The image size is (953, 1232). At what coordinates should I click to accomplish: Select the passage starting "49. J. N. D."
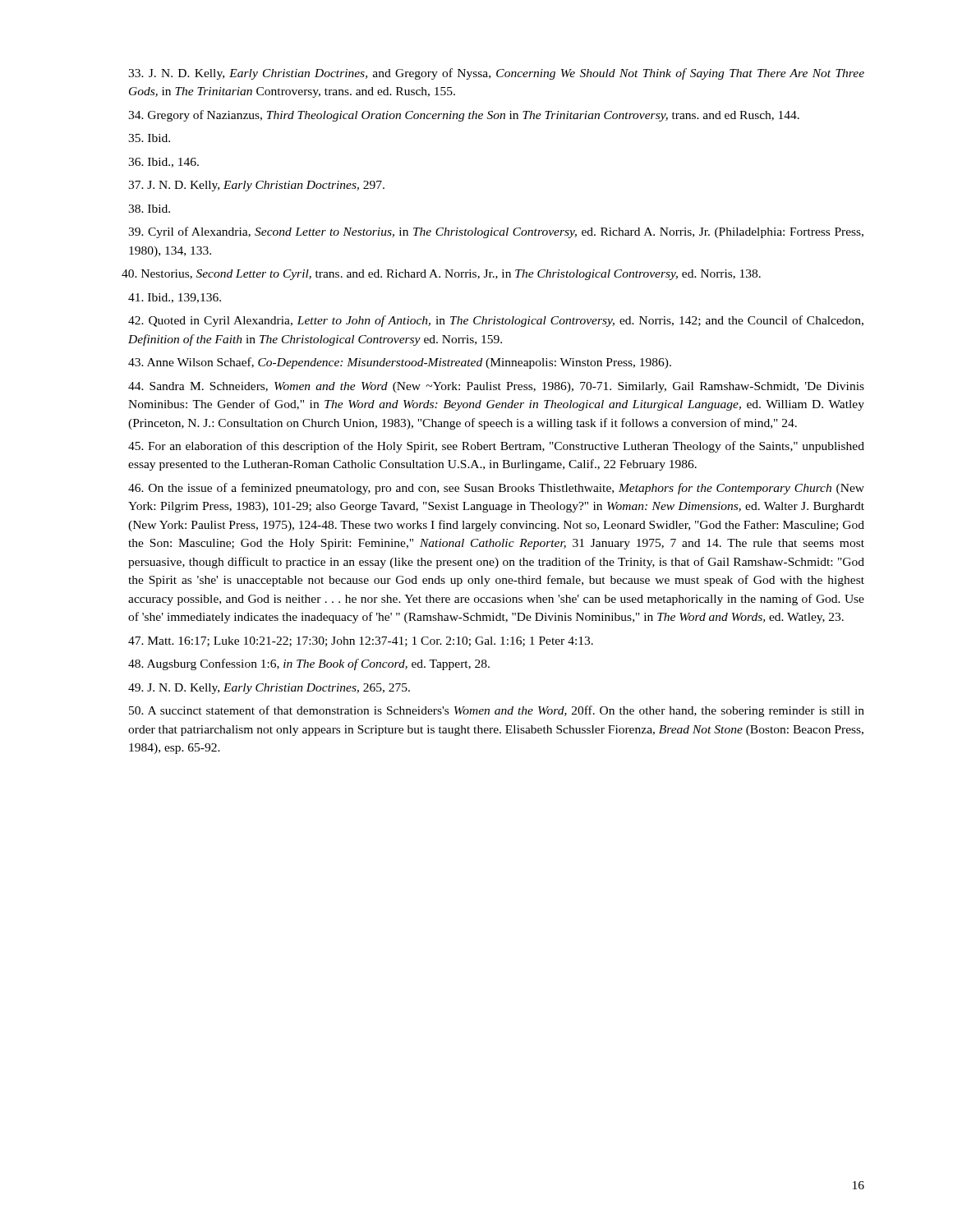(269, 689)
